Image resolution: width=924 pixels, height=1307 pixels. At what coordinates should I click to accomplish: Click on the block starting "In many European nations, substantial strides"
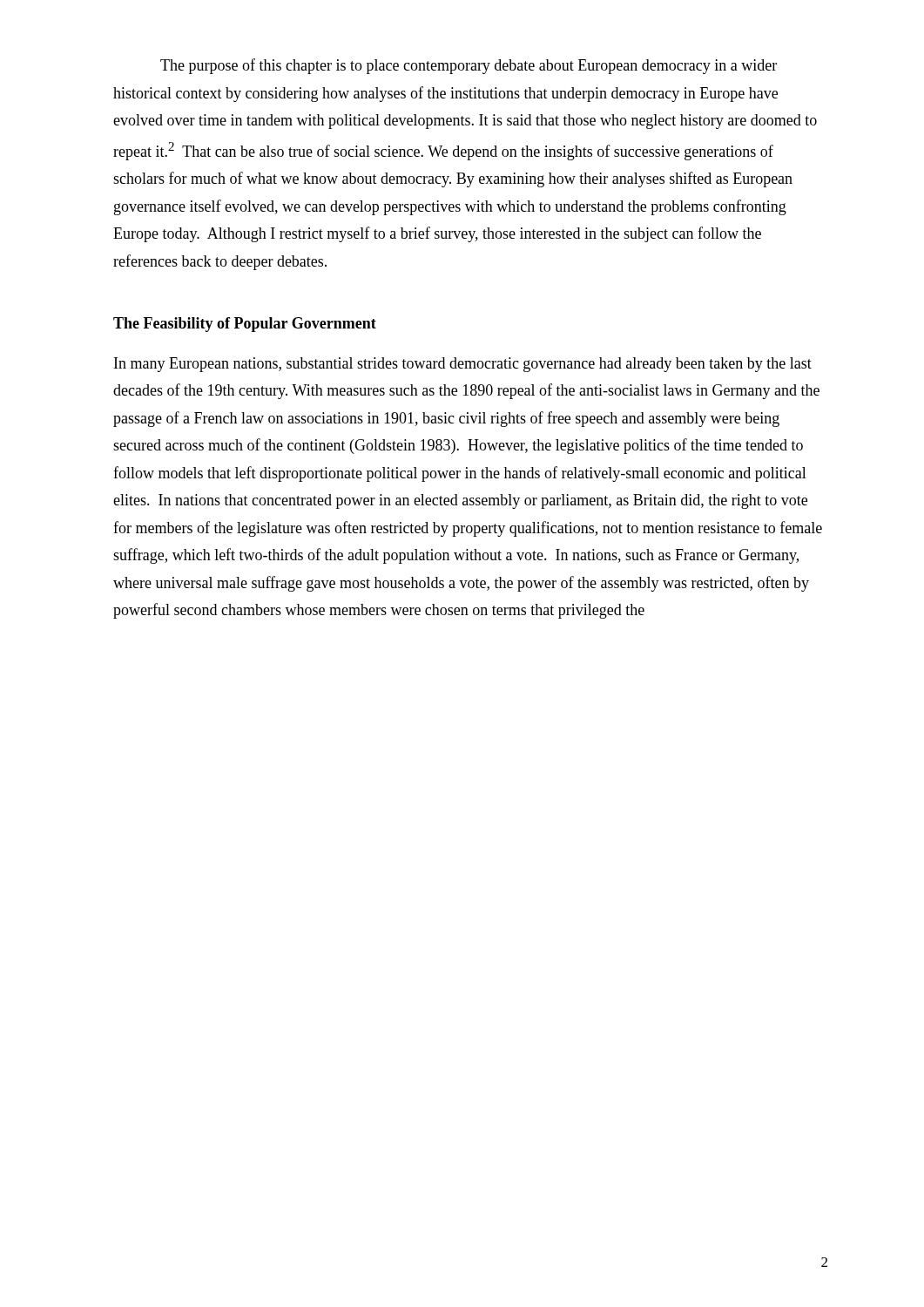[x=468, y=486]
